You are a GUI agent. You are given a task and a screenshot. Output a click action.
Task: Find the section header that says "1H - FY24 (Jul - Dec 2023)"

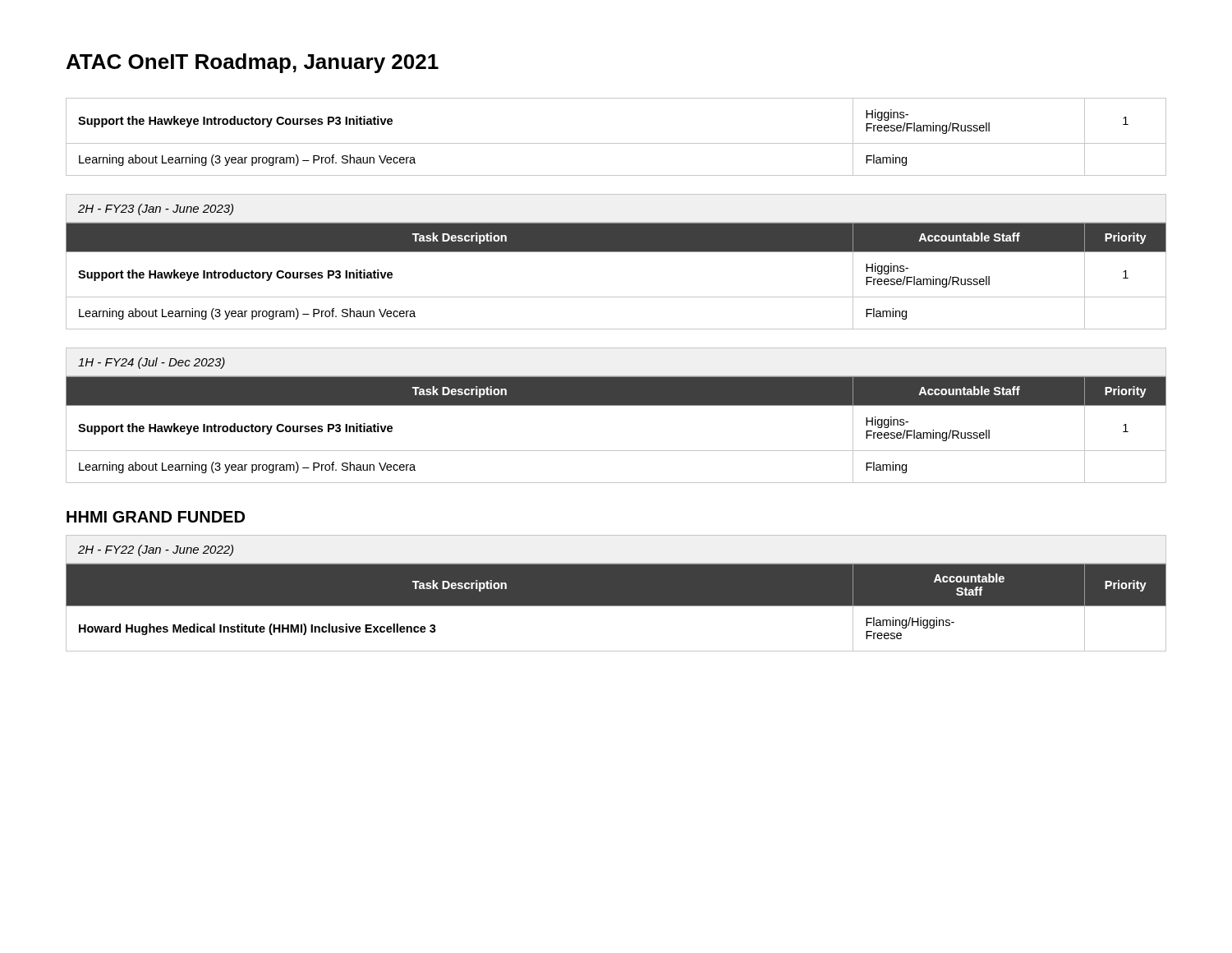pos(152,362)
